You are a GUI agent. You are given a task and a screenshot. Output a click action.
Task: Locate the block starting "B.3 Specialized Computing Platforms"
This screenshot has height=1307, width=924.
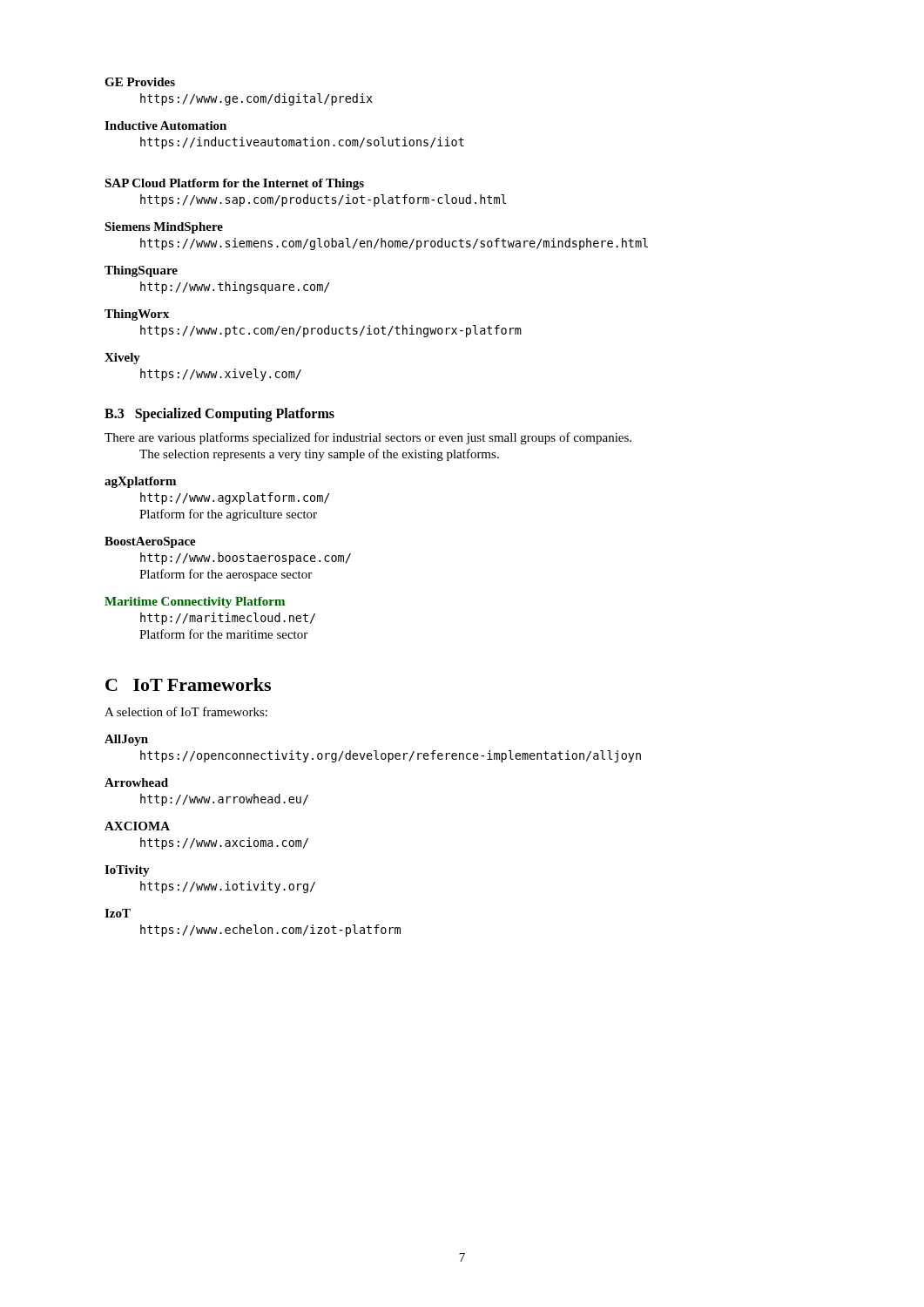(x=219, y=415)
